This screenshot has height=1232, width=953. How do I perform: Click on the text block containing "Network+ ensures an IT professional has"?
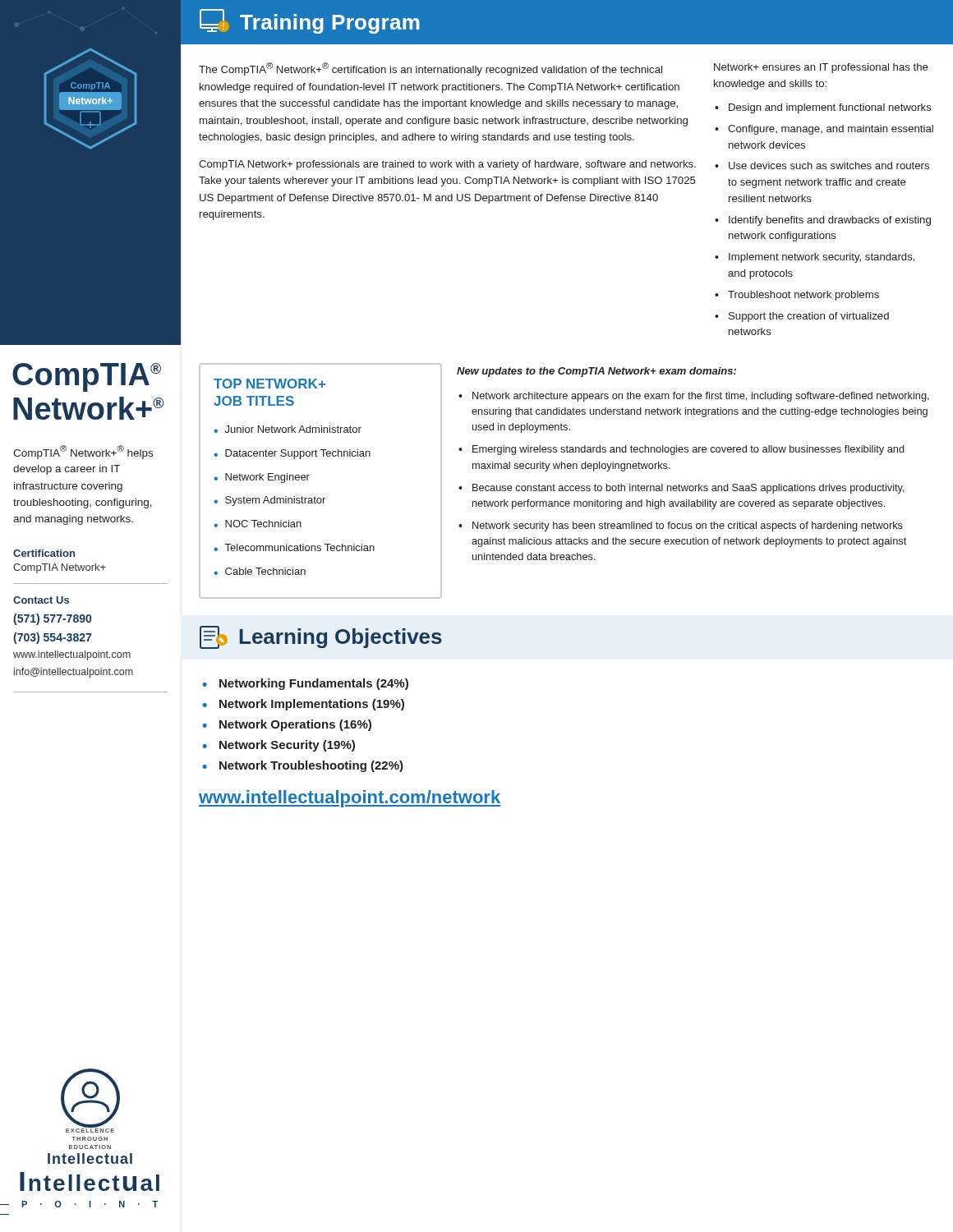pyautogui.click(x=821, y=75)
